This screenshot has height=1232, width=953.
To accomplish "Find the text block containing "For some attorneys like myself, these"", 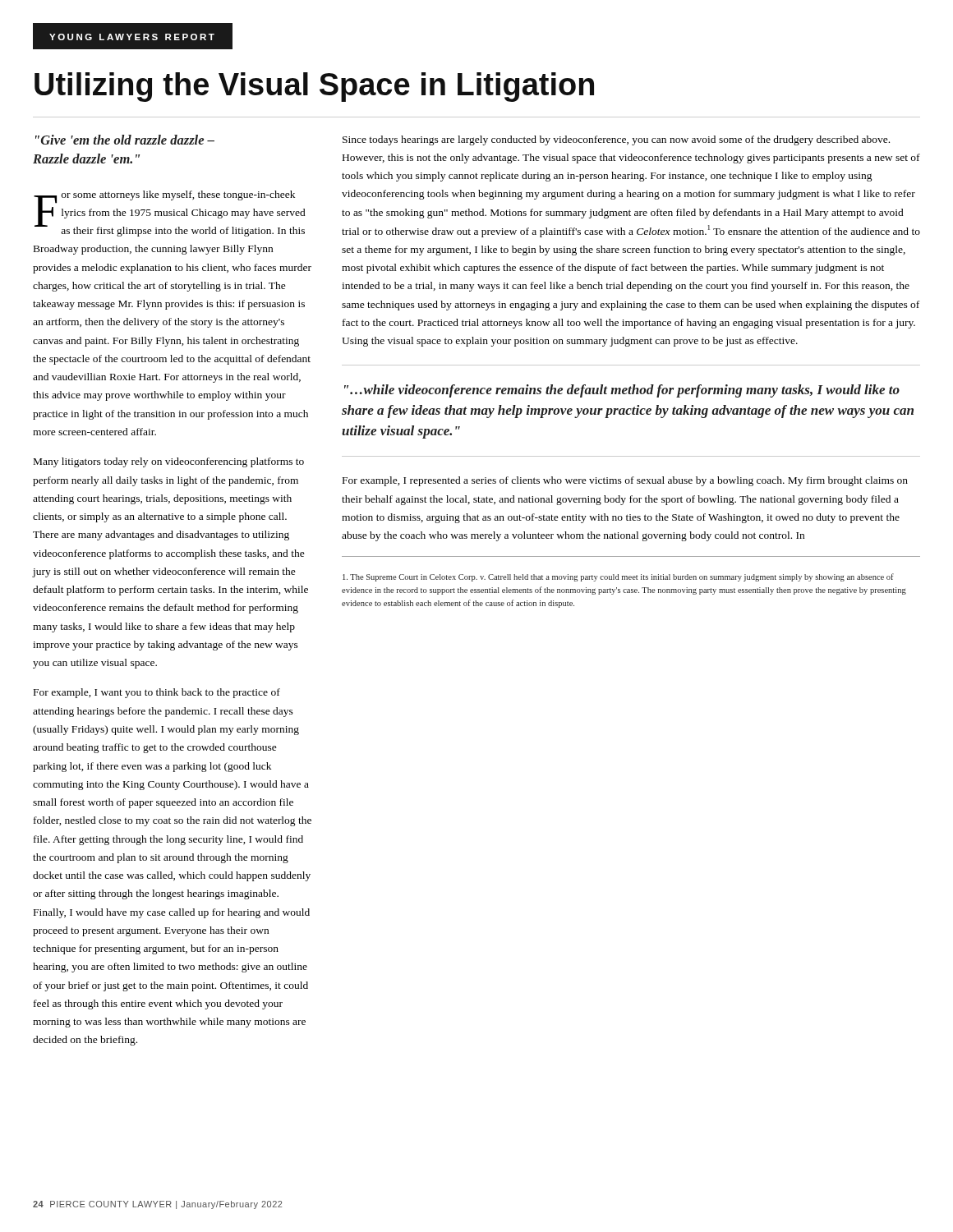I will click(x=172, y=312).
